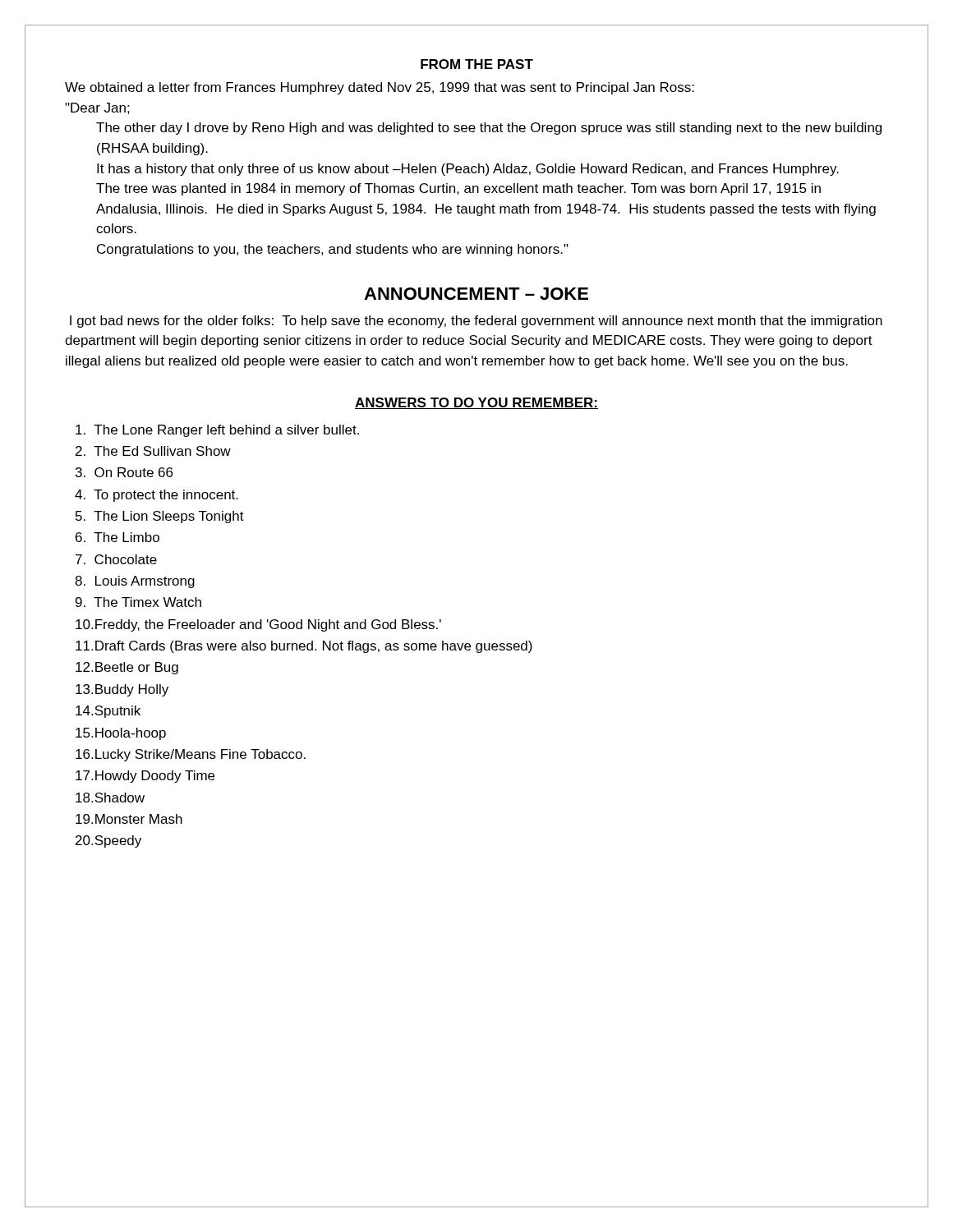Viewport: 953px width, 1232px height.
Task: Find the section header that says "ANNOUNCEMENT – JOKE"
Action: [476, 293]
